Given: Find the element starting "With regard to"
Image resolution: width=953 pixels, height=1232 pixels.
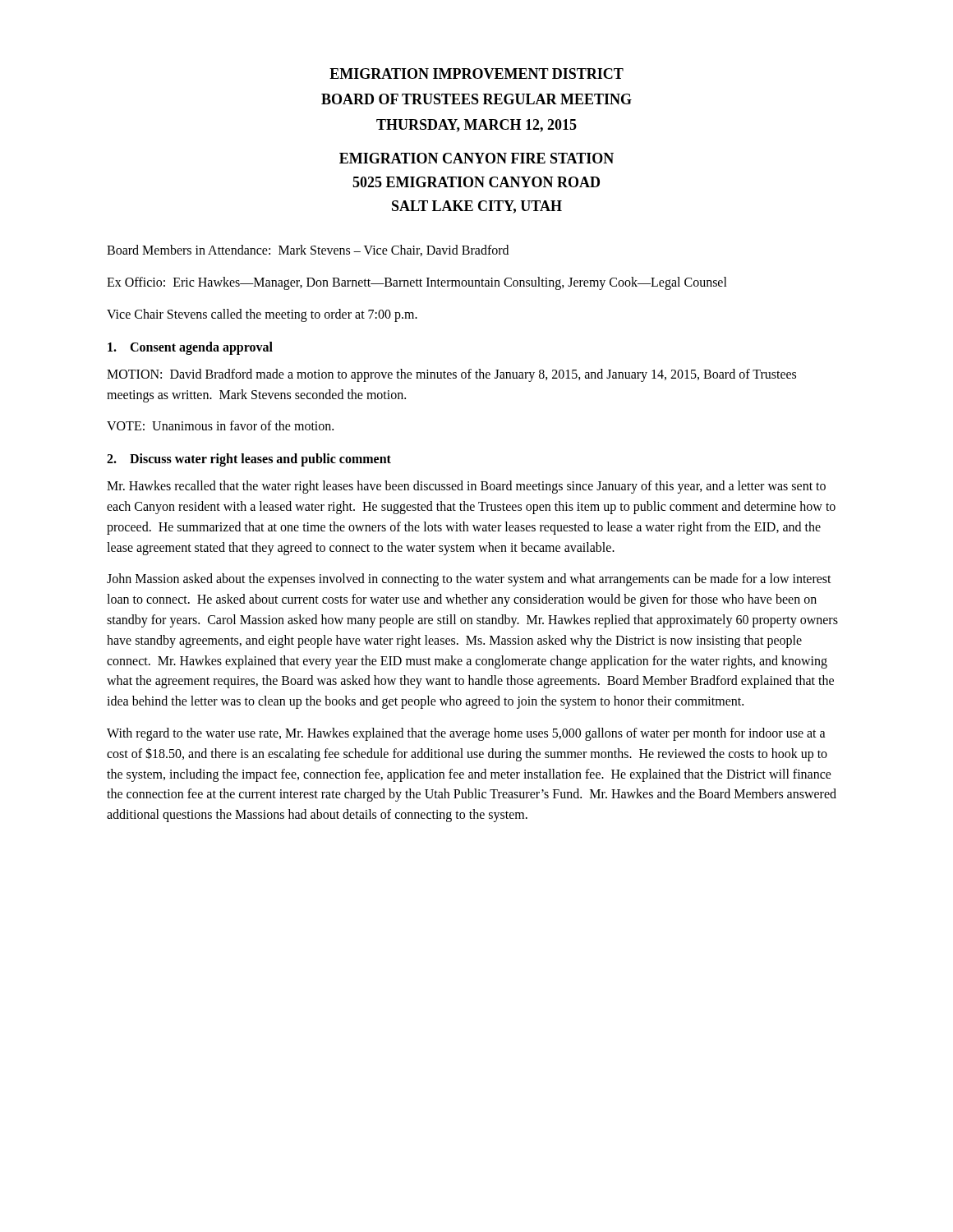Looking at the screenshot, I should 472,774.
